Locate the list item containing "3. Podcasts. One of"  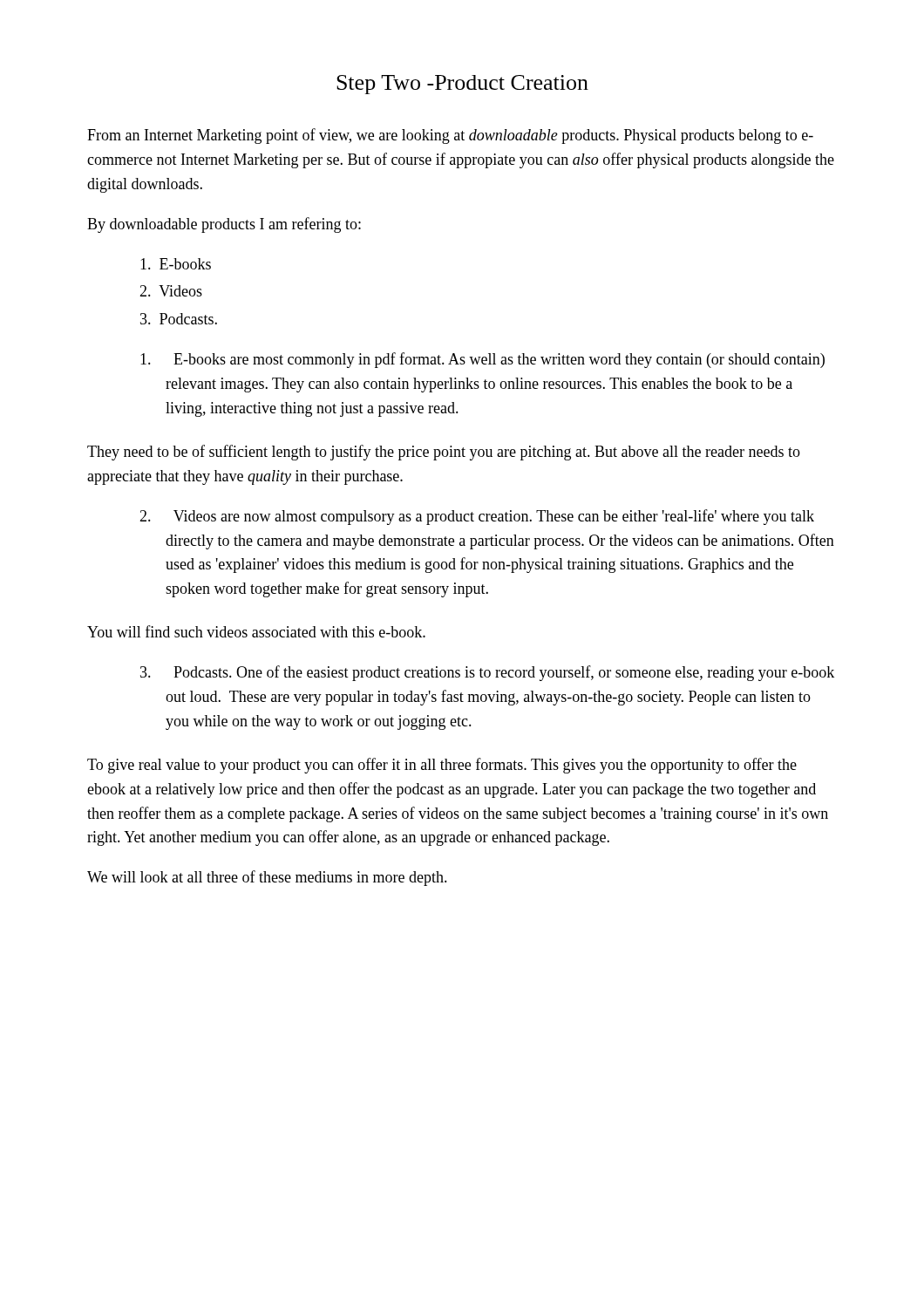[488, 698]
